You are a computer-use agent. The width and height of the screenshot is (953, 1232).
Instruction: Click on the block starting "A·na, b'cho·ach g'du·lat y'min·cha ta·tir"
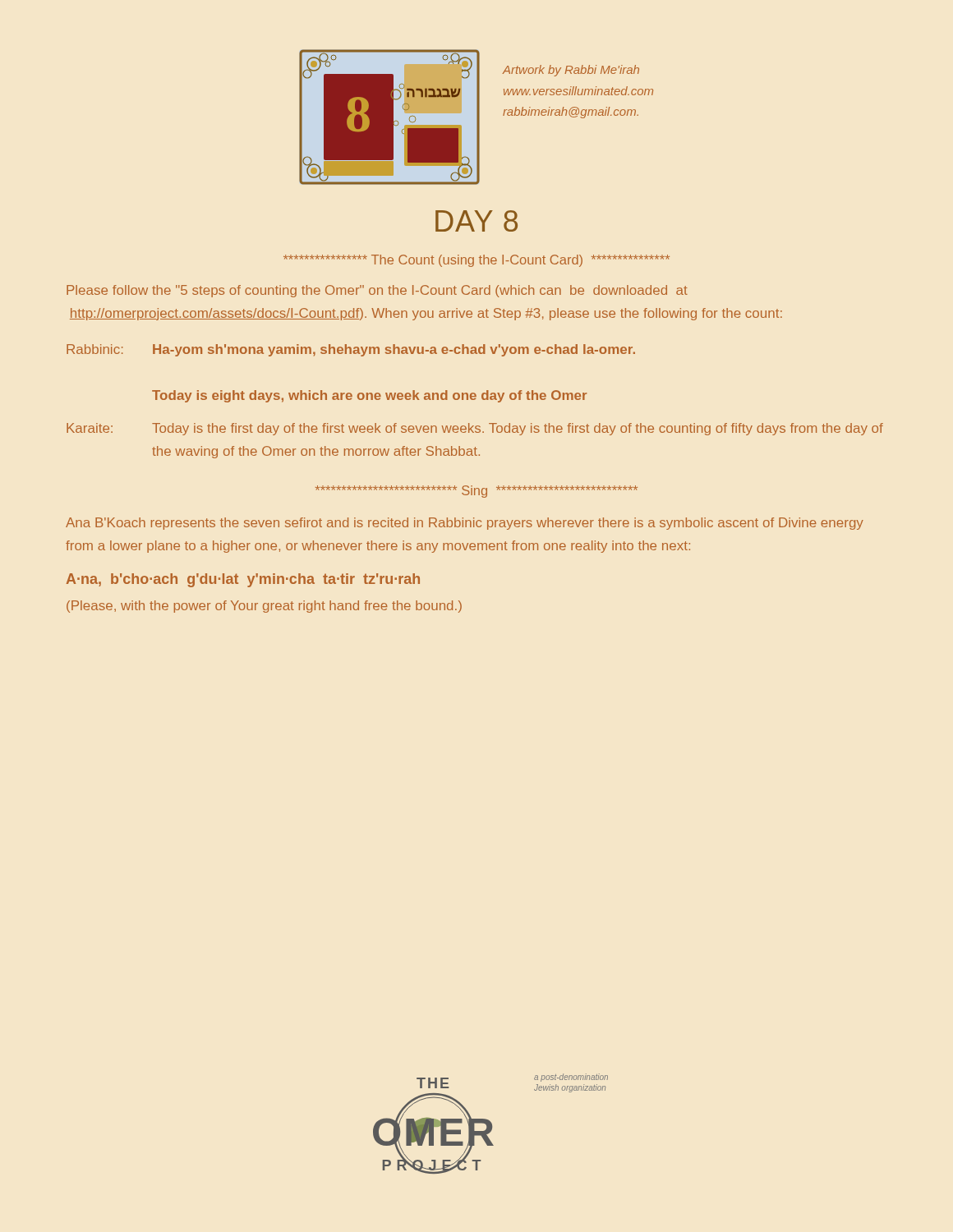click(x=243, y=579)
